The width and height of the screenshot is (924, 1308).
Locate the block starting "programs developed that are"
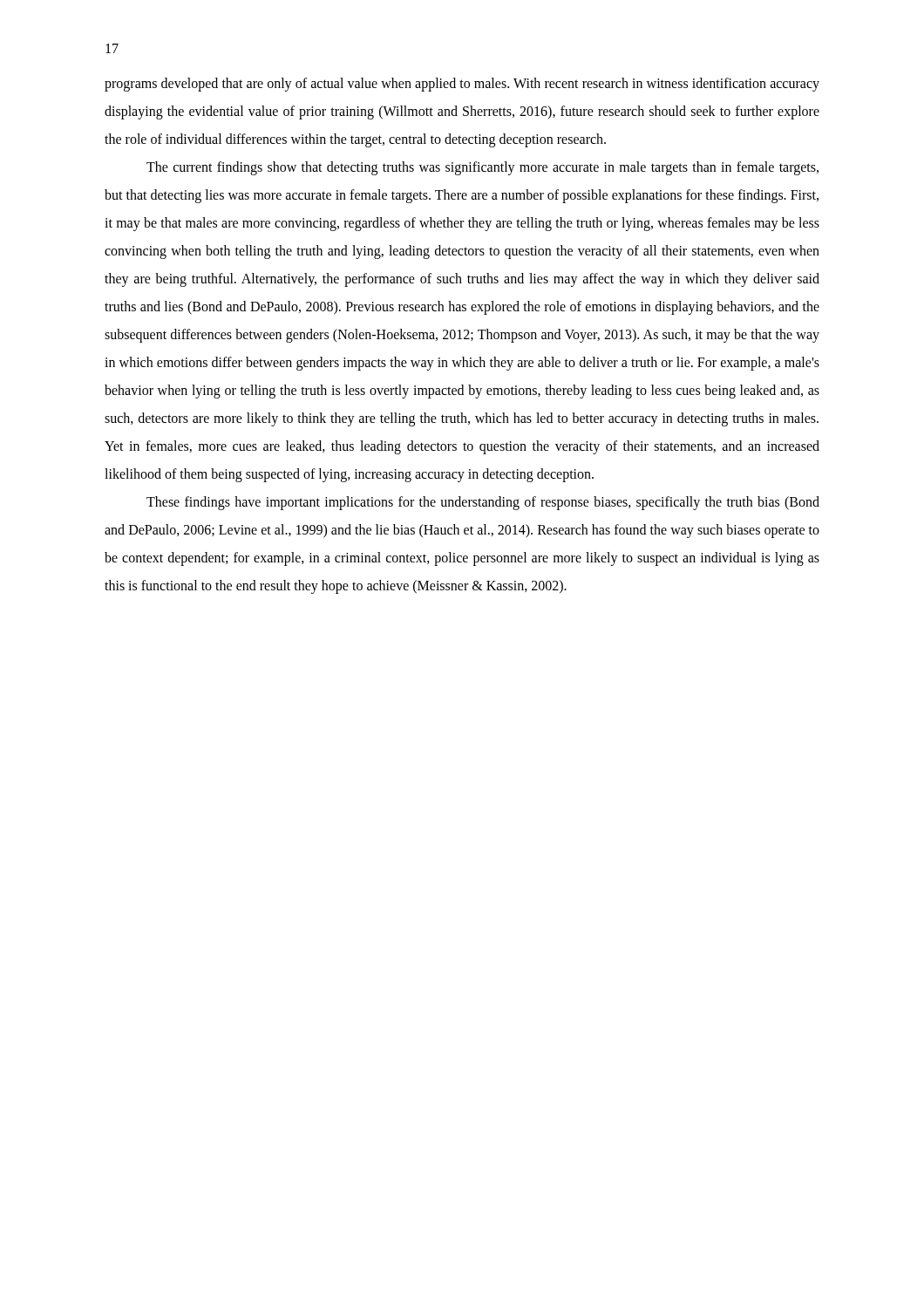pos(462,335)
